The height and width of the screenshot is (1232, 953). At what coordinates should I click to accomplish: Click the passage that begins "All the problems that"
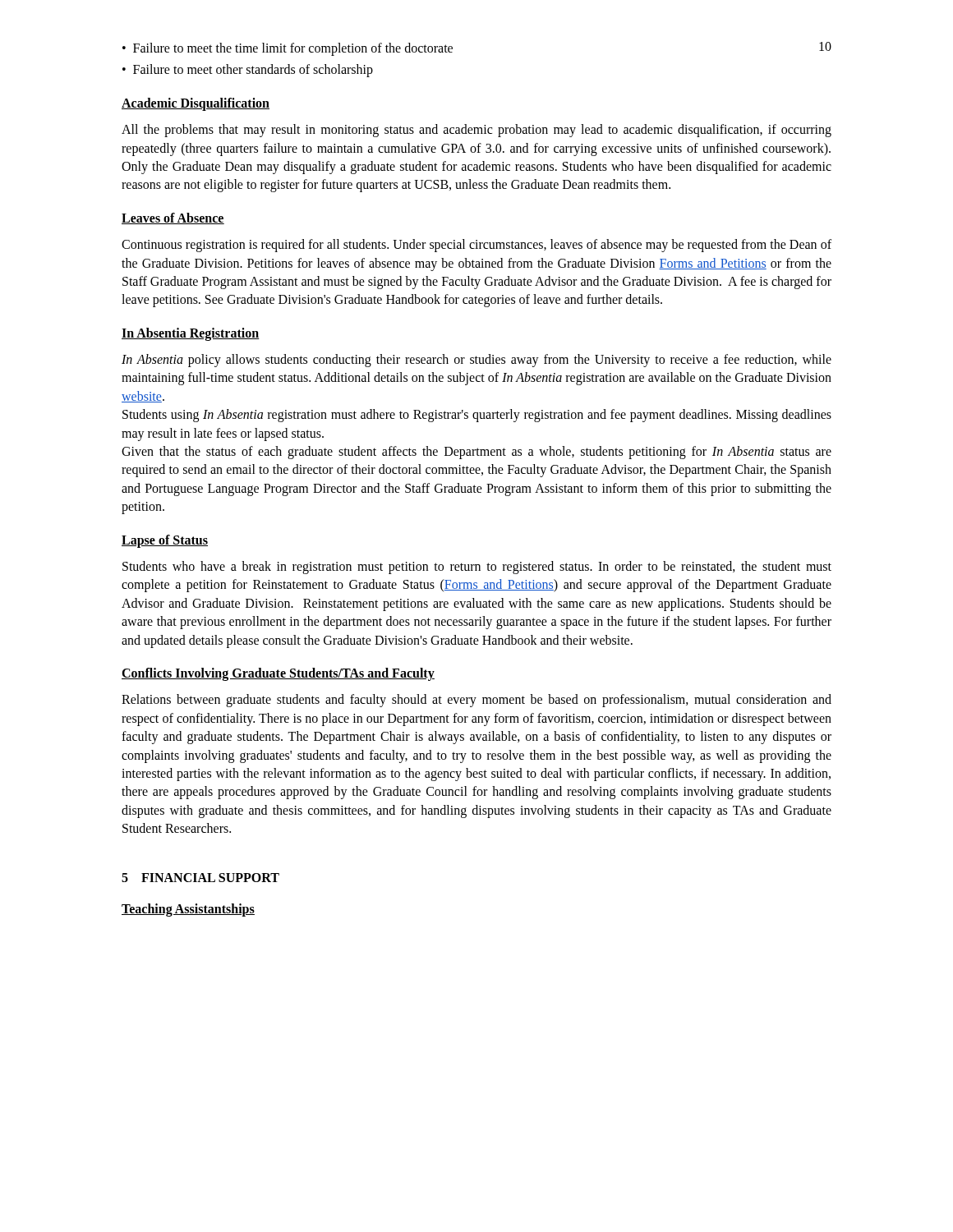pos(476,157)
